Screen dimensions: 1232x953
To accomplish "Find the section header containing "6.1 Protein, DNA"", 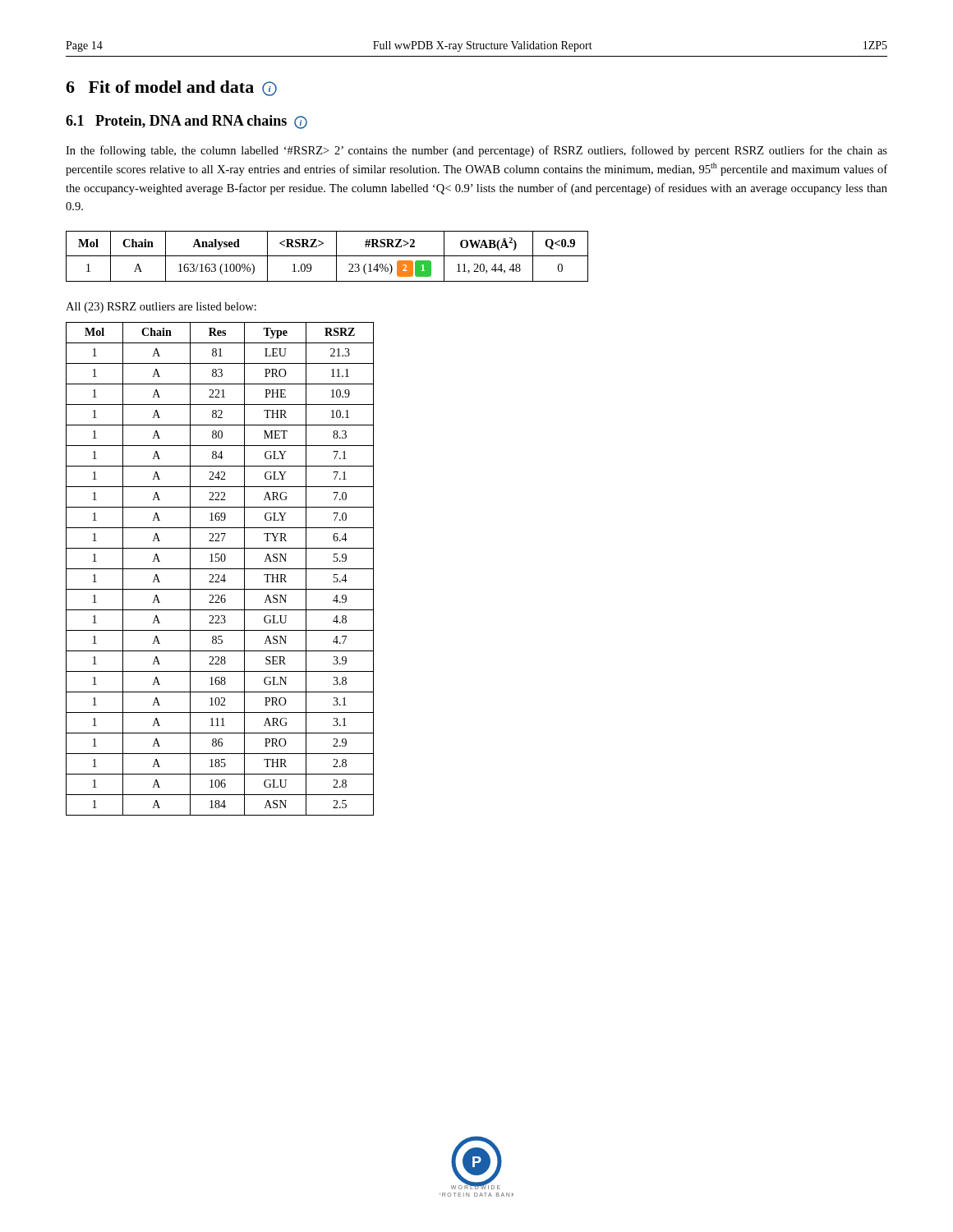I will click(186, 122).
